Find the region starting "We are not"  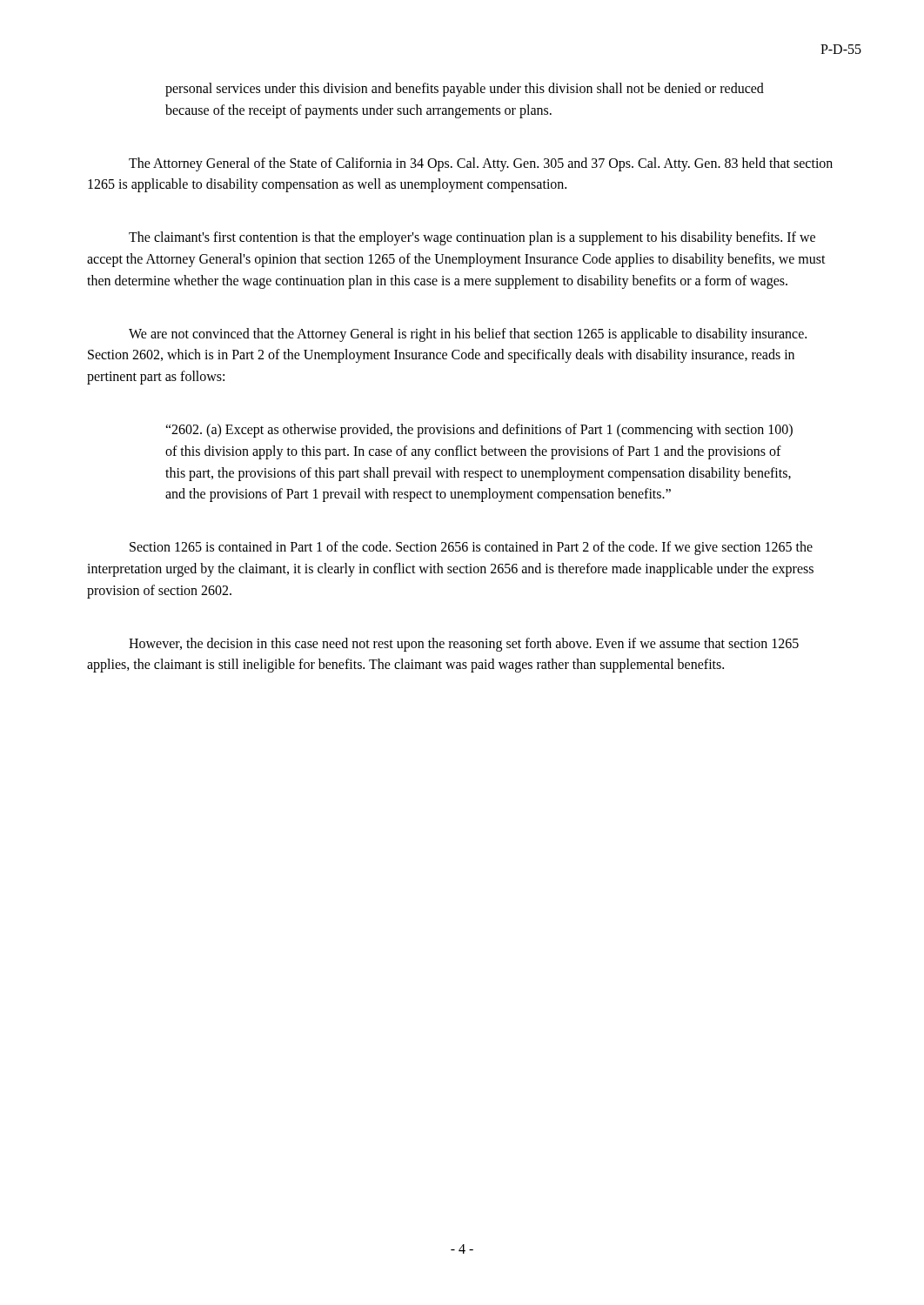coord(447,355)
